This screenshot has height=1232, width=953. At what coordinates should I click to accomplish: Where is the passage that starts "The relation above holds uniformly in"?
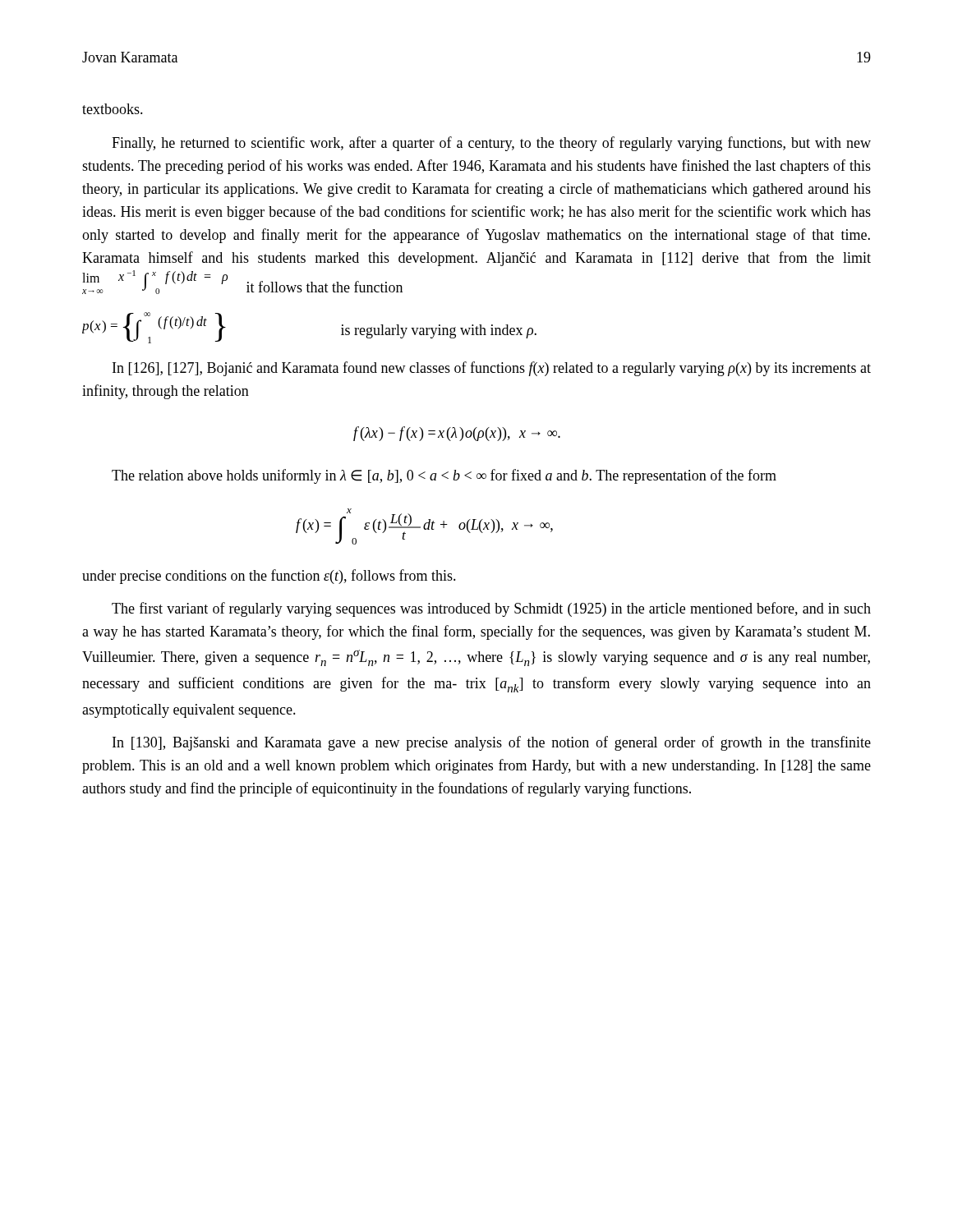[x=476, y=475]
